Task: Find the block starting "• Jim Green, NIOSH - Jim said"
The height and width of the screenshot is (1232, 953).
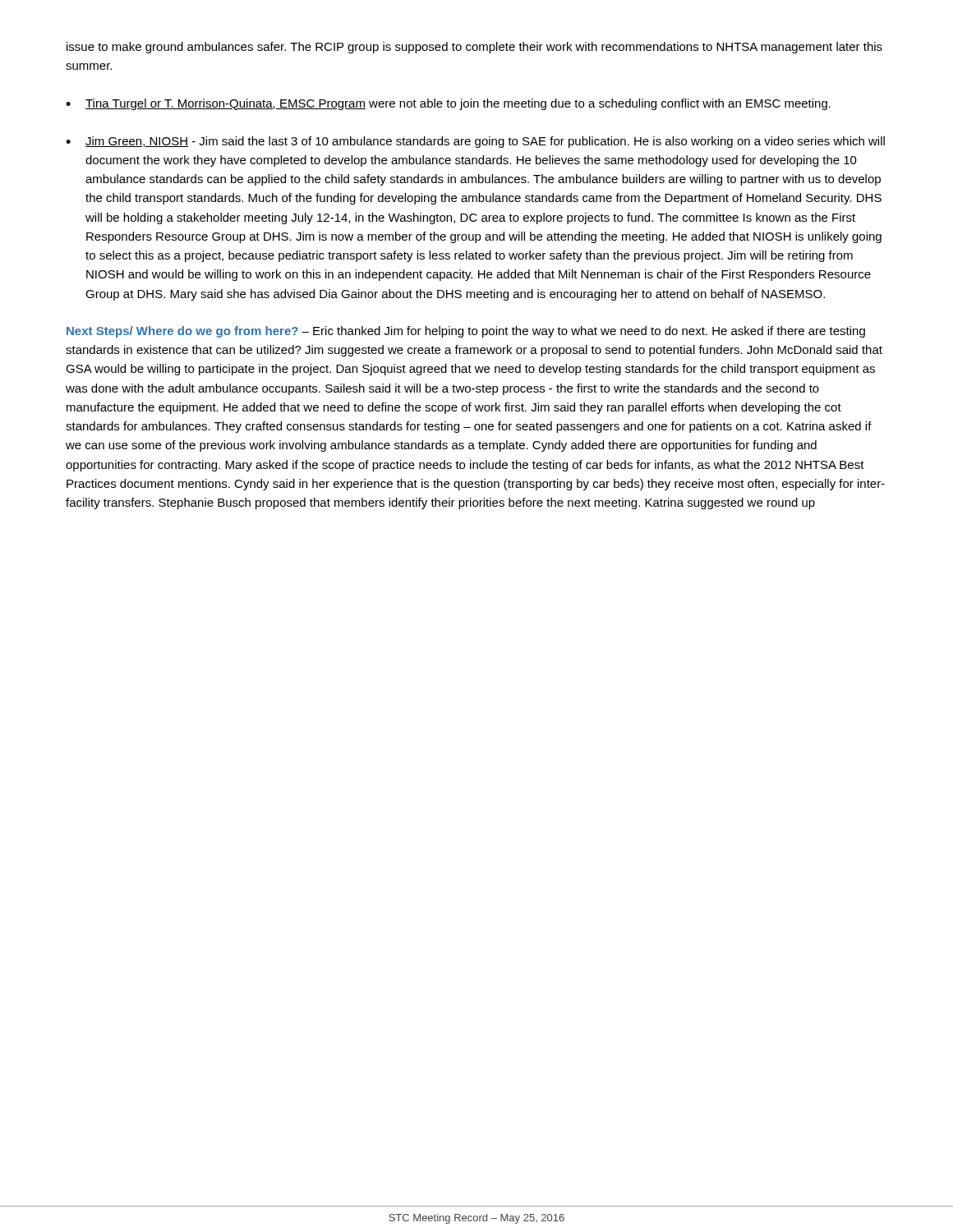Action: pyautogui.click(x=476, y=217)
